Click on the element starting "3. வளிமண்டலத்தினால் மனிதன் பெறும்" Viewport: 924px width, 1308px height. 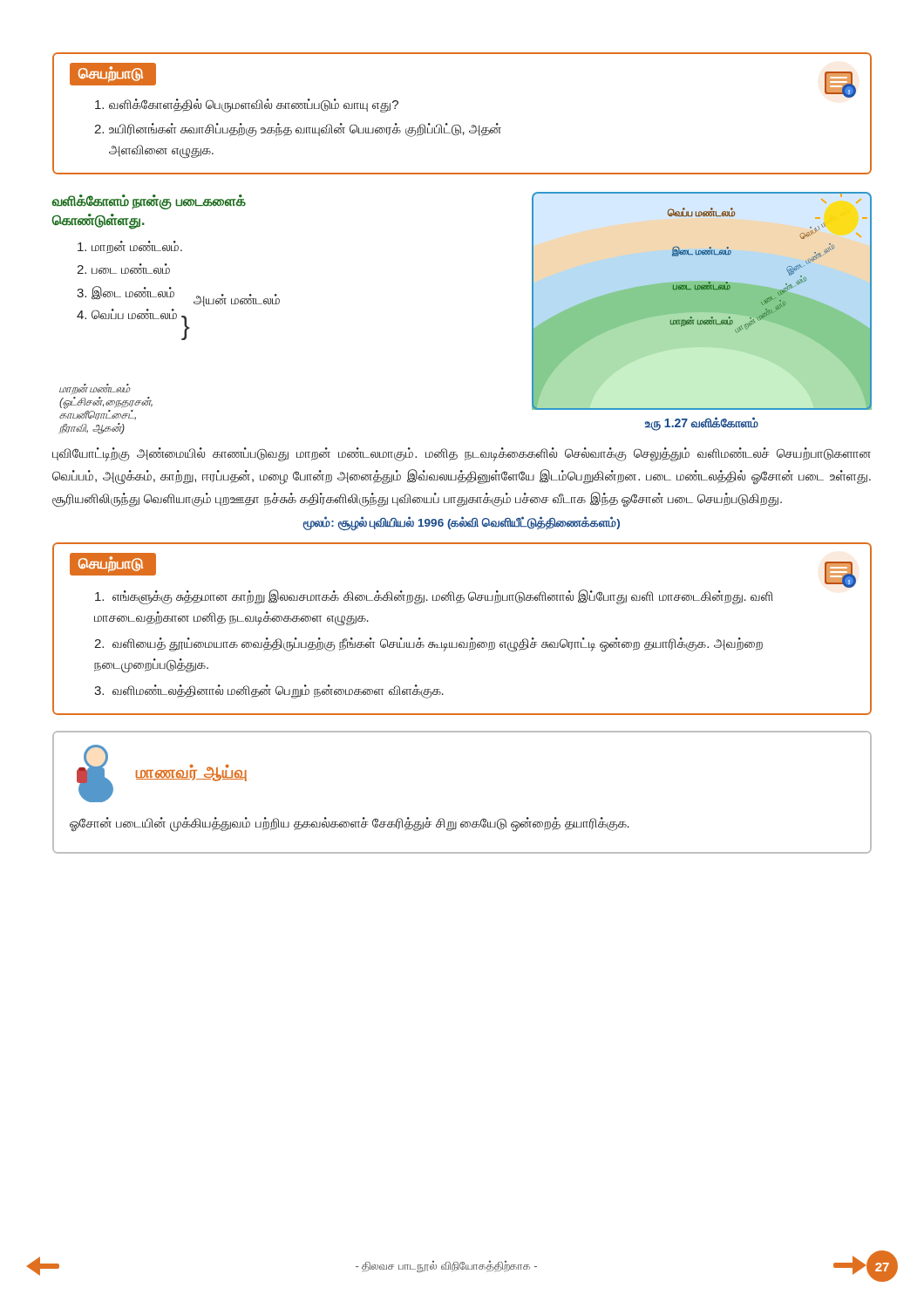(x=269, y=690)
